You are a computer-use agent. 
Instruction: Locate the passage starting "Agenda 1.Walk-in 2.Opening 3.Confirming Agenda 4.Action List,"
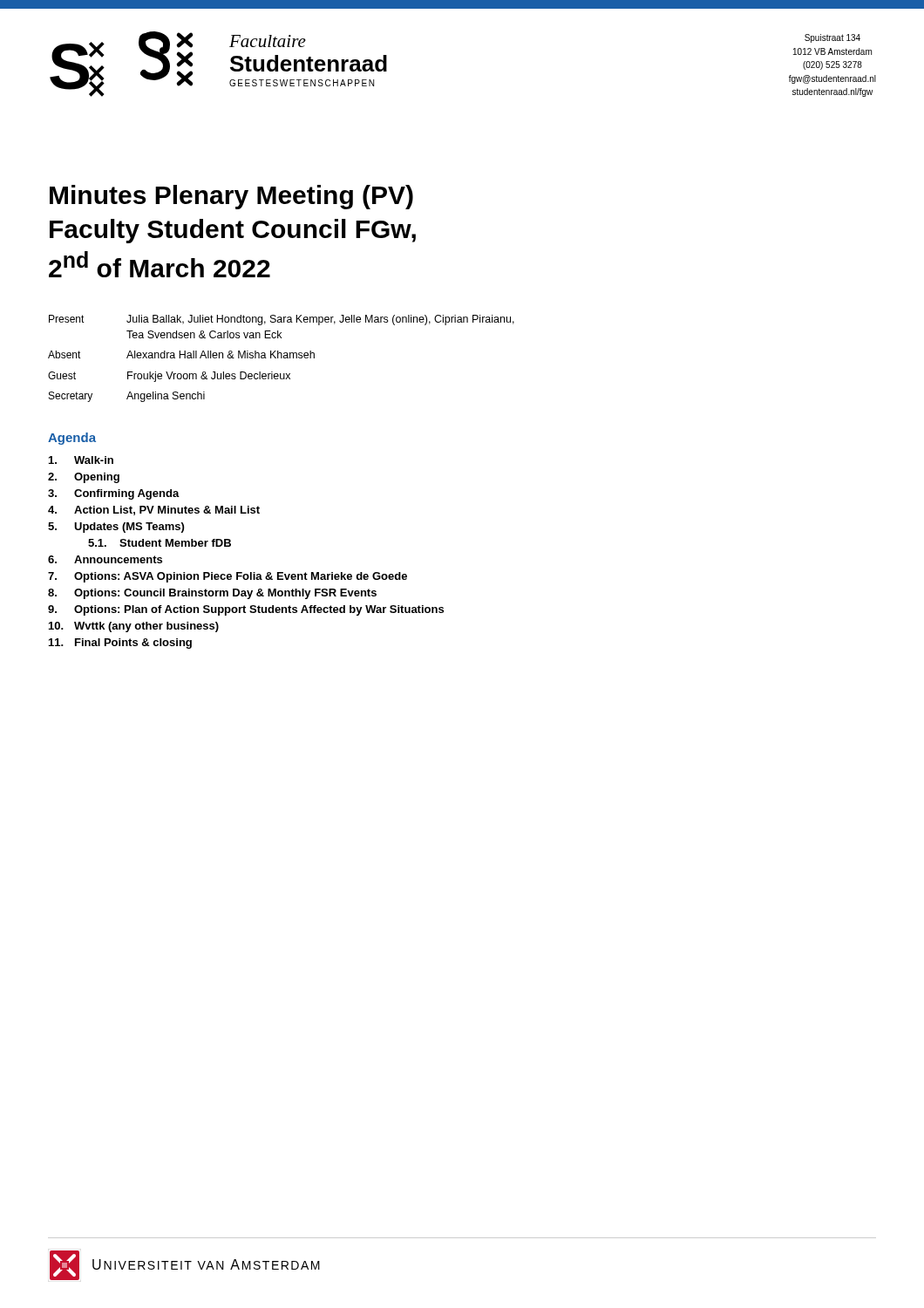click(x=72, y=439)
